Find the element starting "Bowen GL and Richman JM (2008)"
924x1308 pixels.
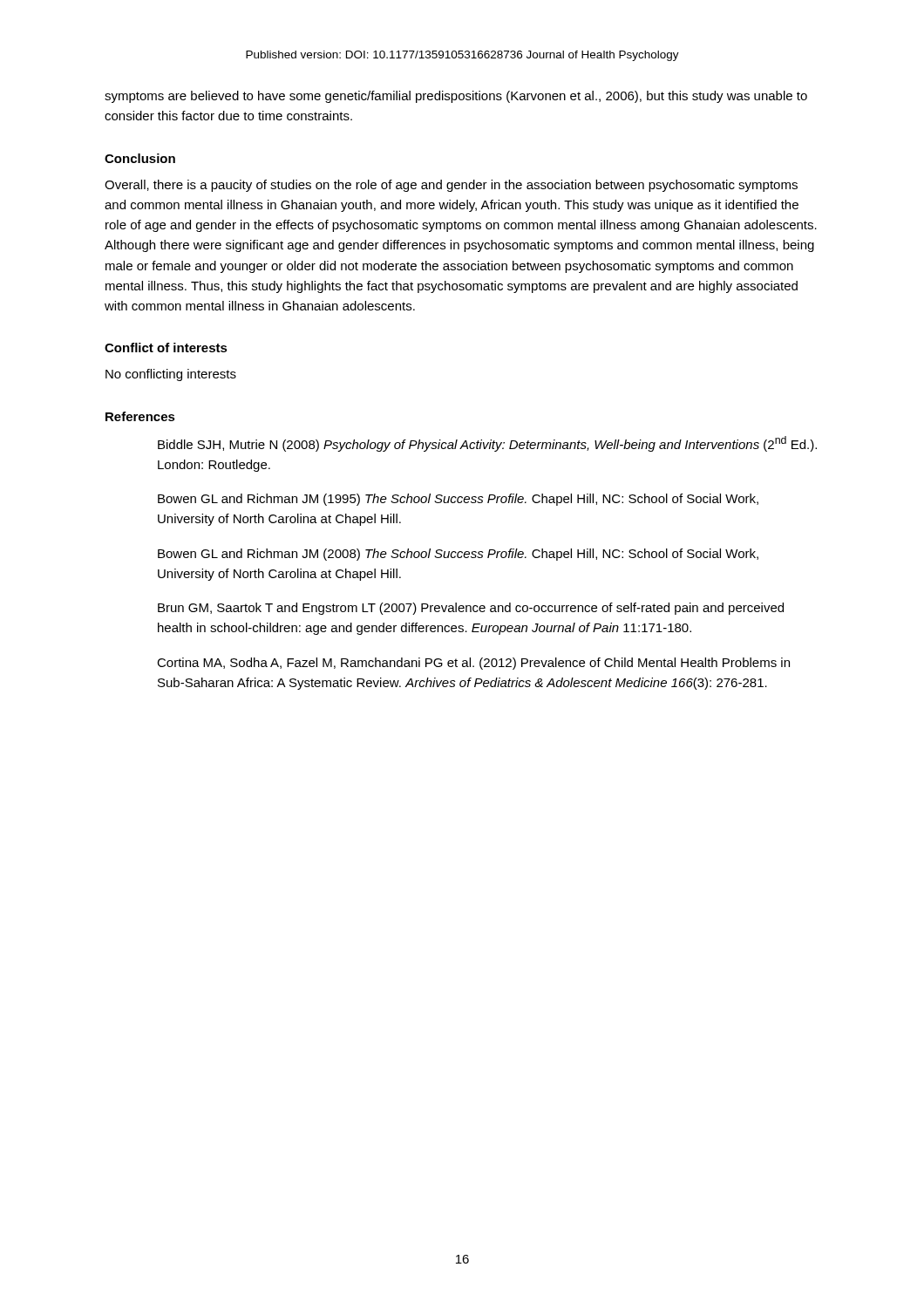[462, 563]
